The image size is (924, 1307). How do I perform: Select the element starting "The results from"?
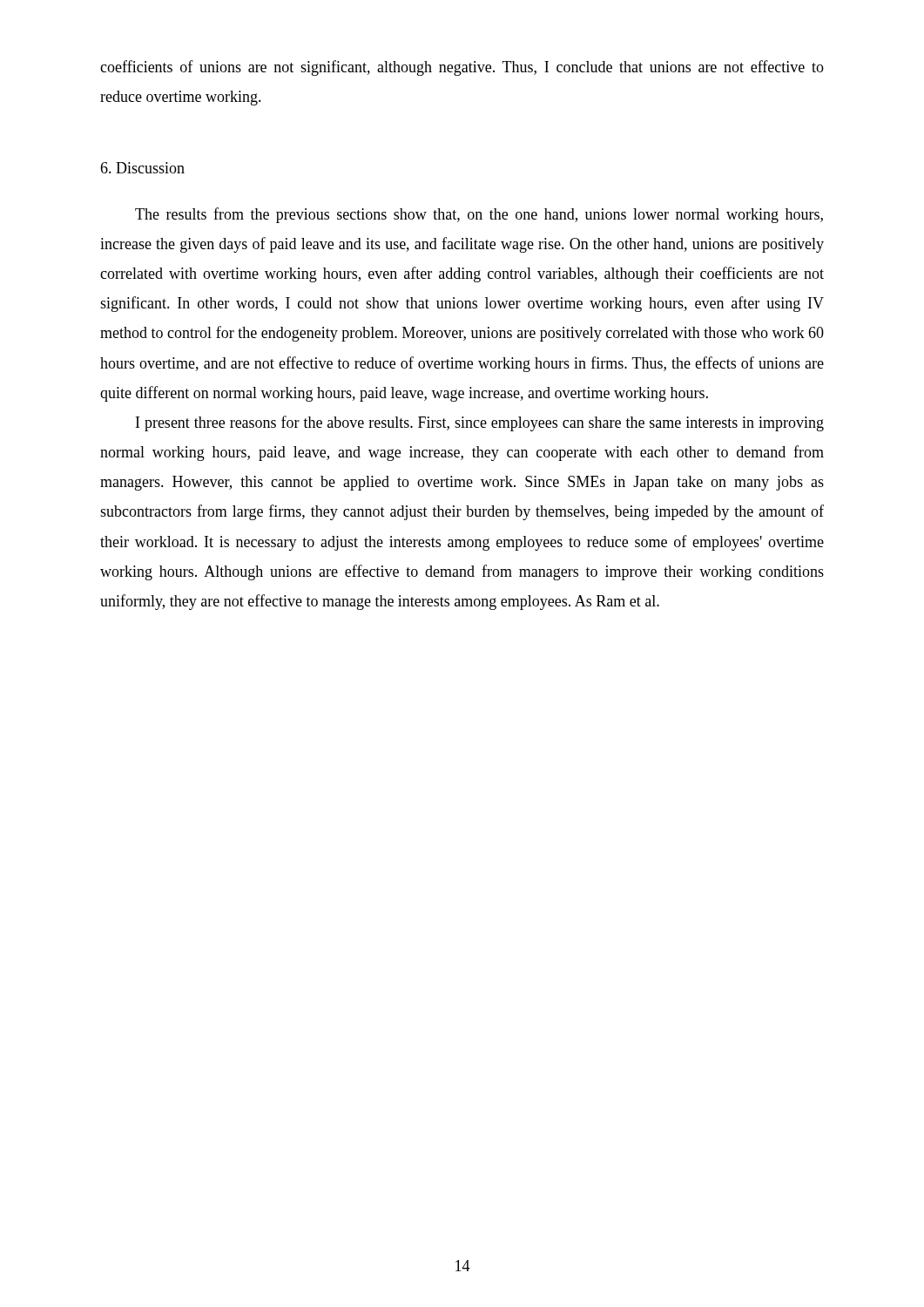point(462,303)
